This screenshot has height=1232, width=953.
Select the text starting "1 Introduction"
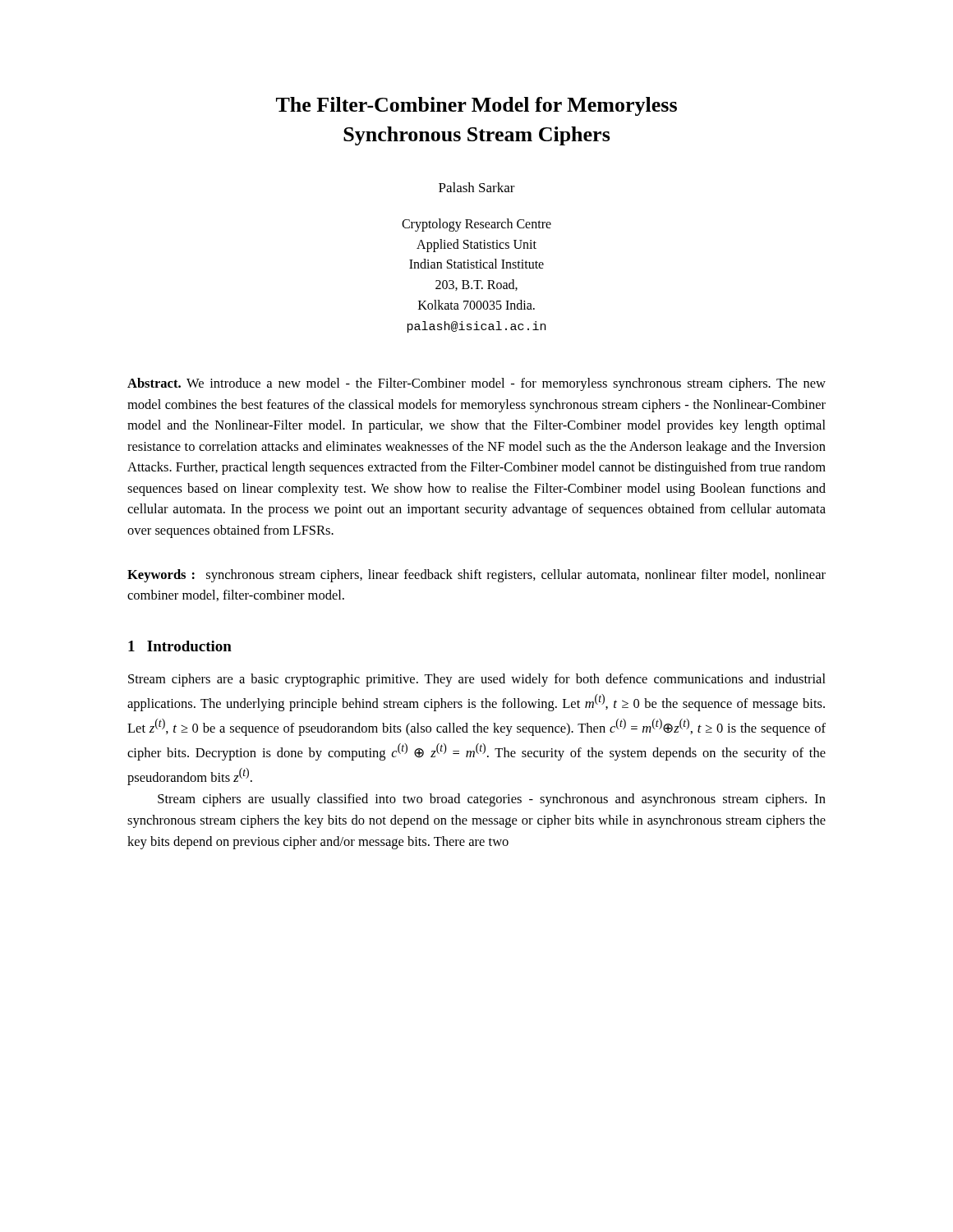[x=179, y=646]
